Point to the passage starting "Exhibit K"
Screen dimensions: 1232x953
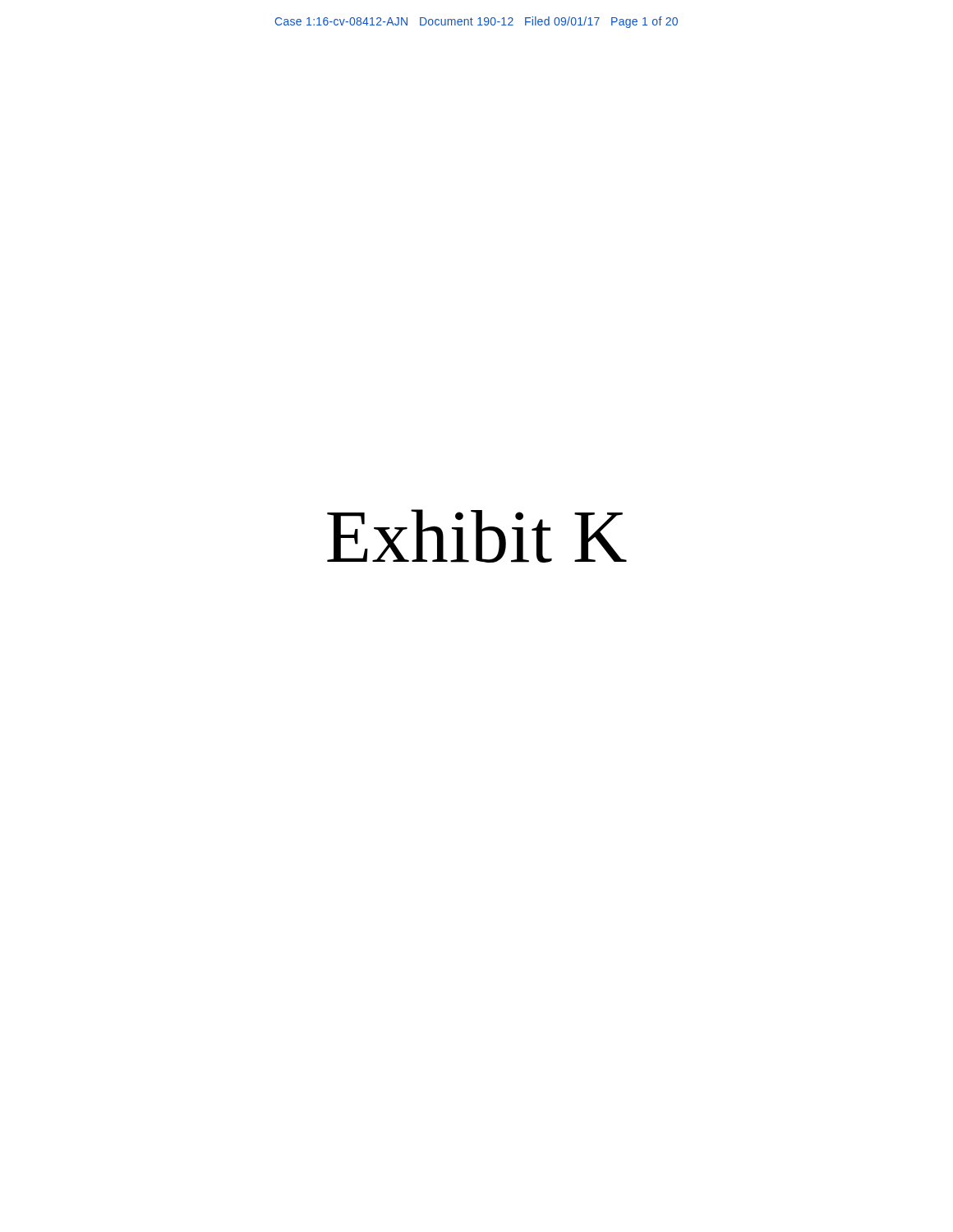click(476, 536)
